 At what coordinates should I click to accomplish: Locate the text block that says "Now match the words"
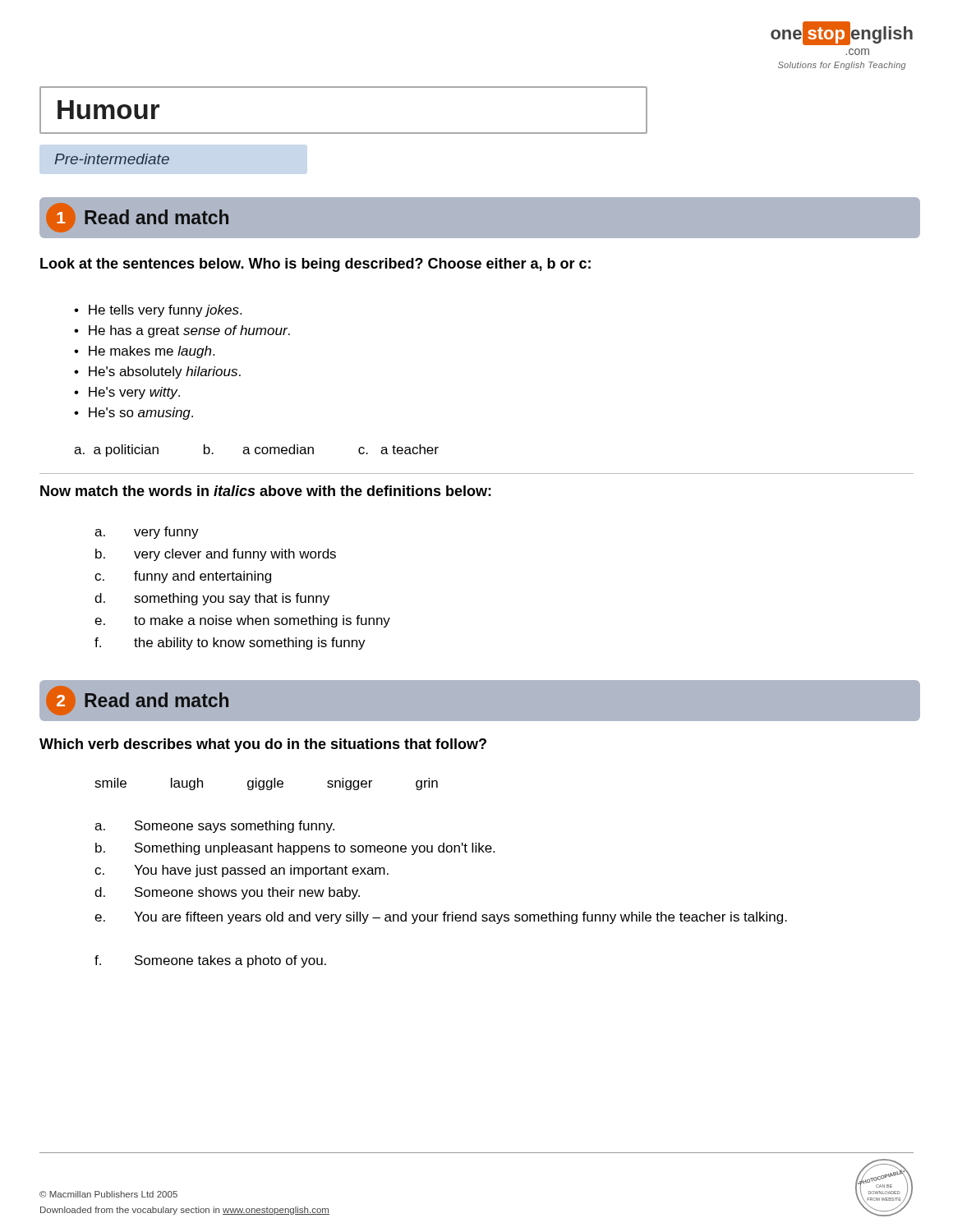pos(266,491)
